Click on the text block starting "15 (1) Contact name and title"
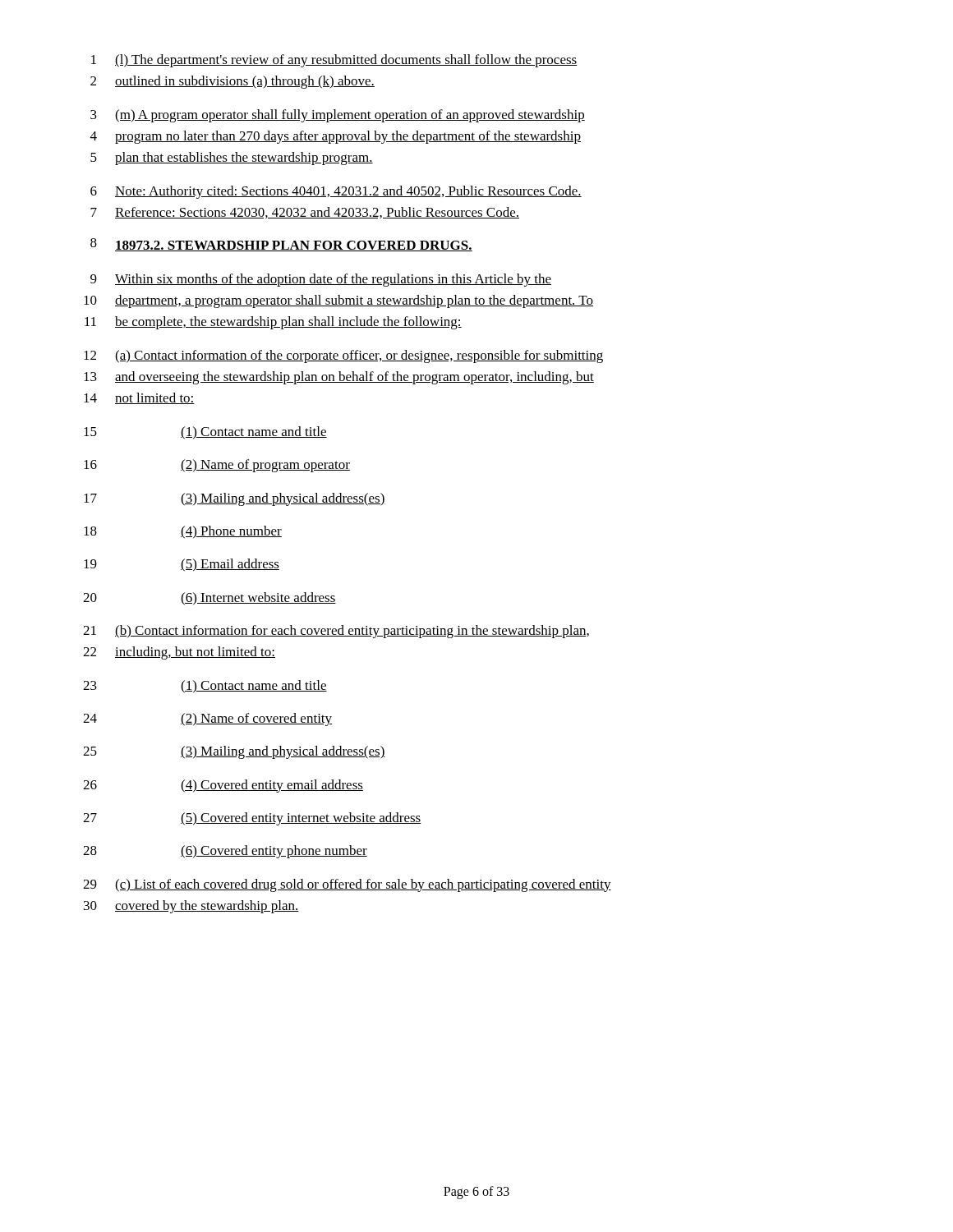 [x=205, y=433]
